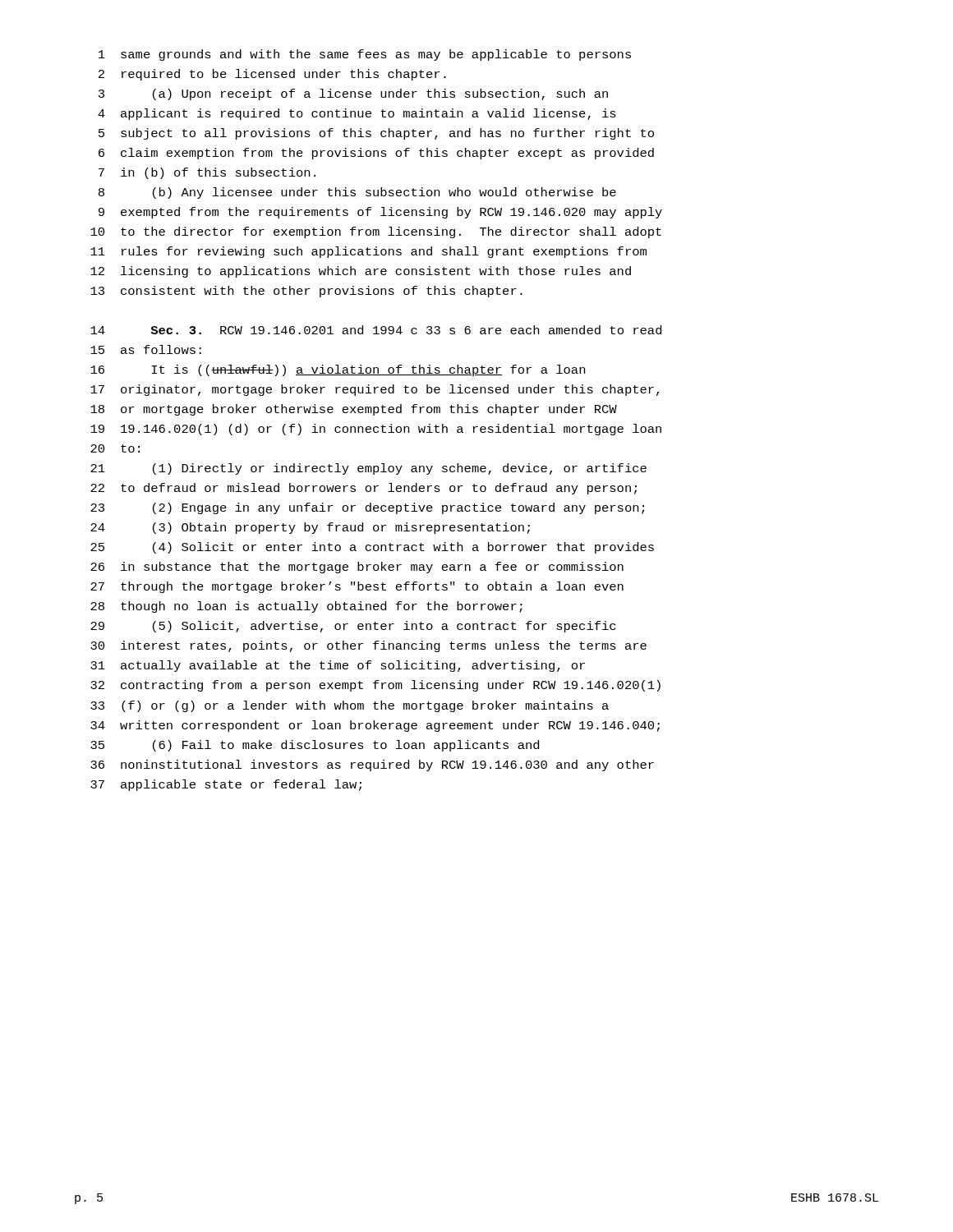Locate the block of text that opens with "8 (b) Any"
953x1232 pixels.
(476, 242)
